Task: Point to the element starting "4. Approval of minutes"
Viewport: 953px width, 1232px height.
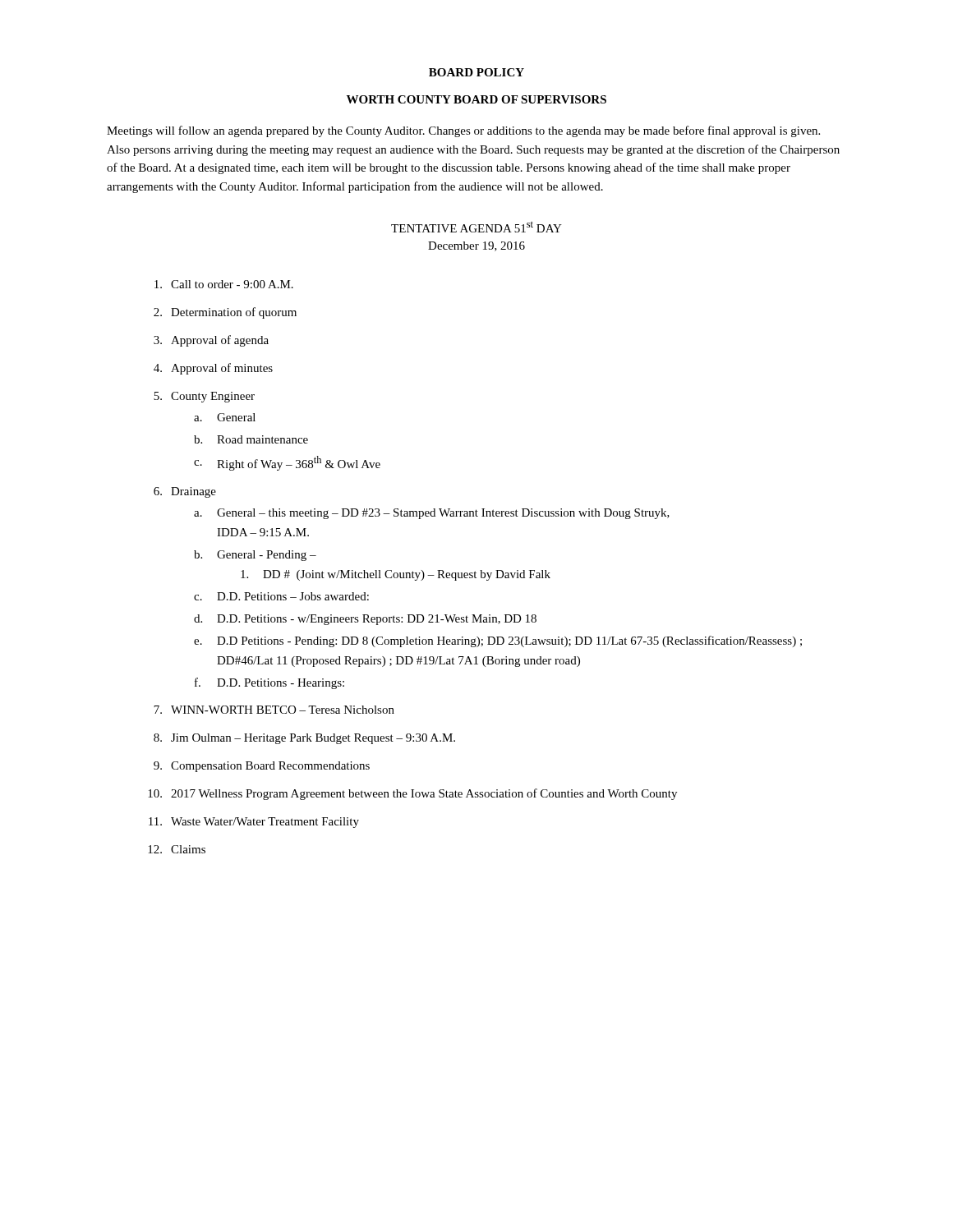Action: tap(213, 369)
